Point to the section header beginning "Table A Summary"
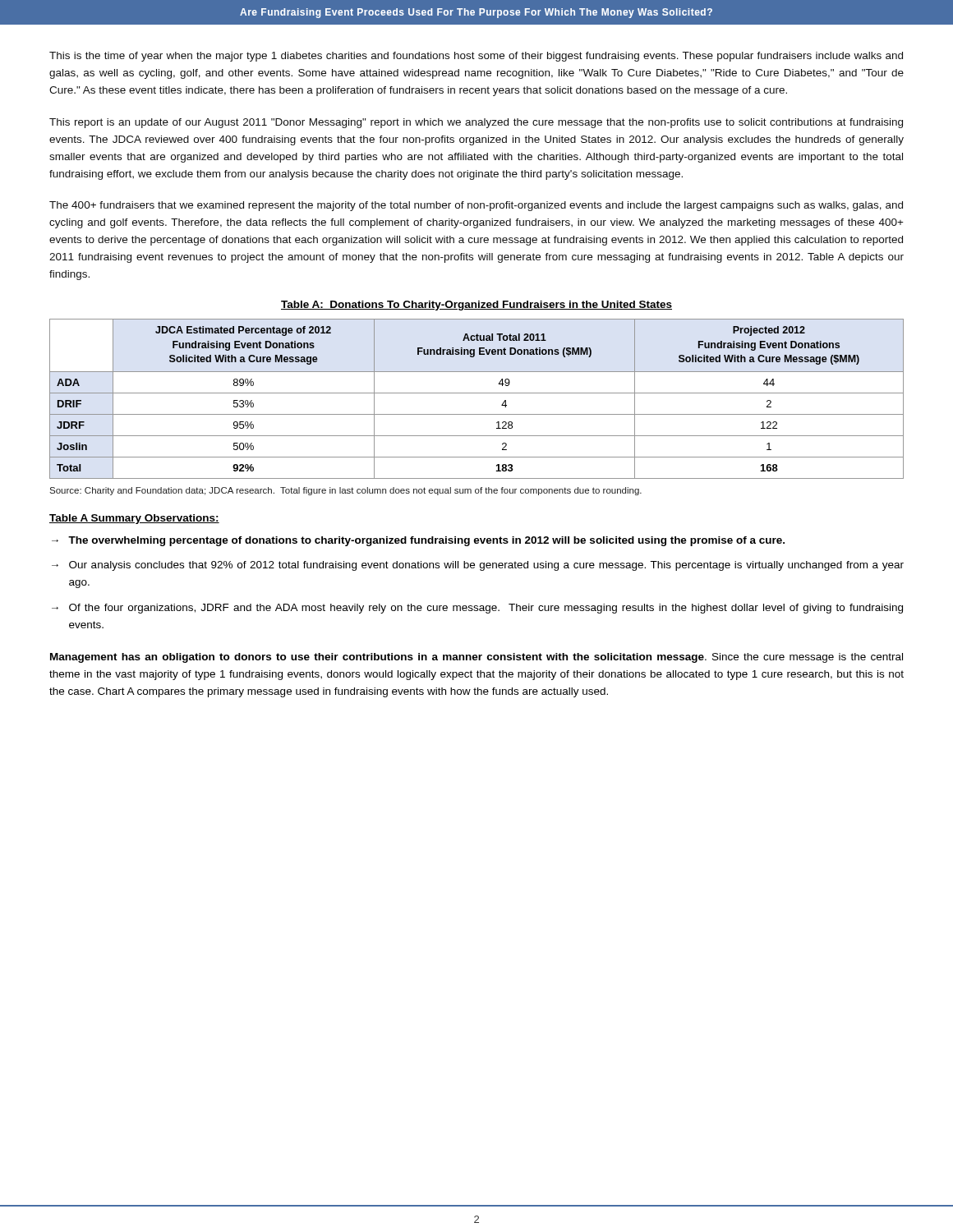953x1232 pixels. pos(134,517)
